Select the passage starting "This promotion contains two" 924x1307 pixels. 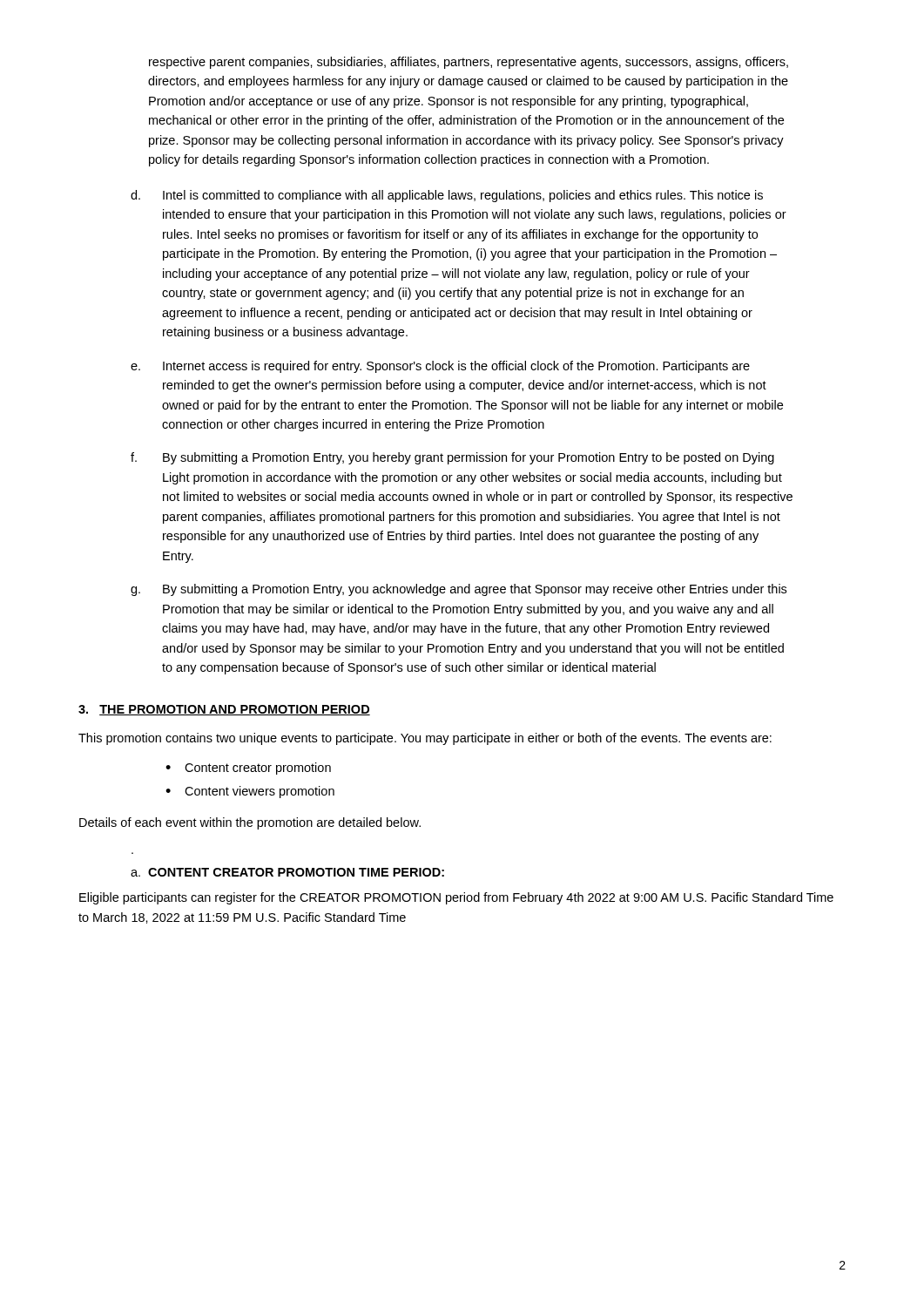click(425, 738)
